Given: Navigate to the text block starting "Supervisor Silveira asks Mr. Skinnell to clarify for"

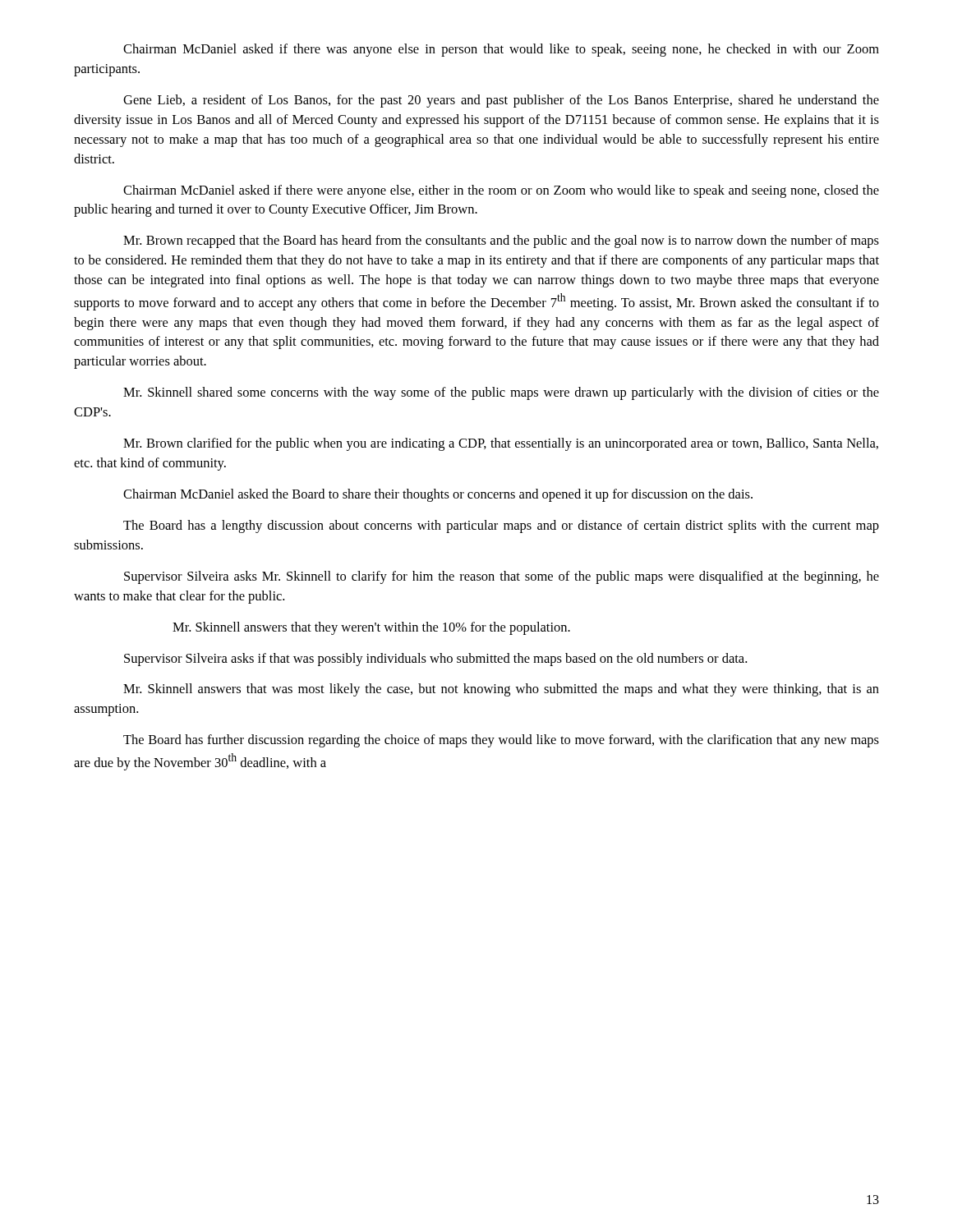Looking at the screenshot, I should pyautogui.click(x=476, y=586).
